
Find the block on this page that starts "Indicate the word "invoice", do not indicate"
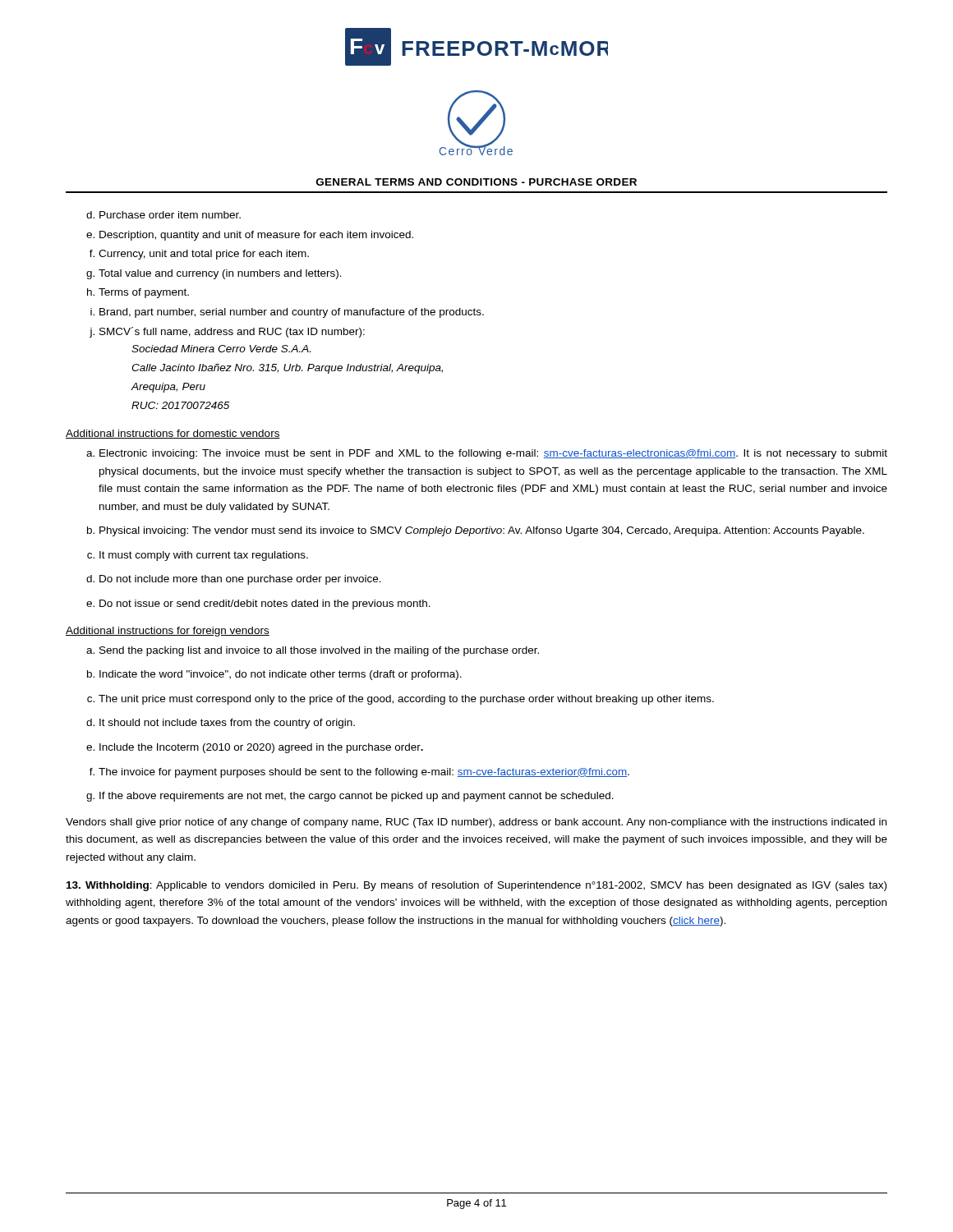280,674
